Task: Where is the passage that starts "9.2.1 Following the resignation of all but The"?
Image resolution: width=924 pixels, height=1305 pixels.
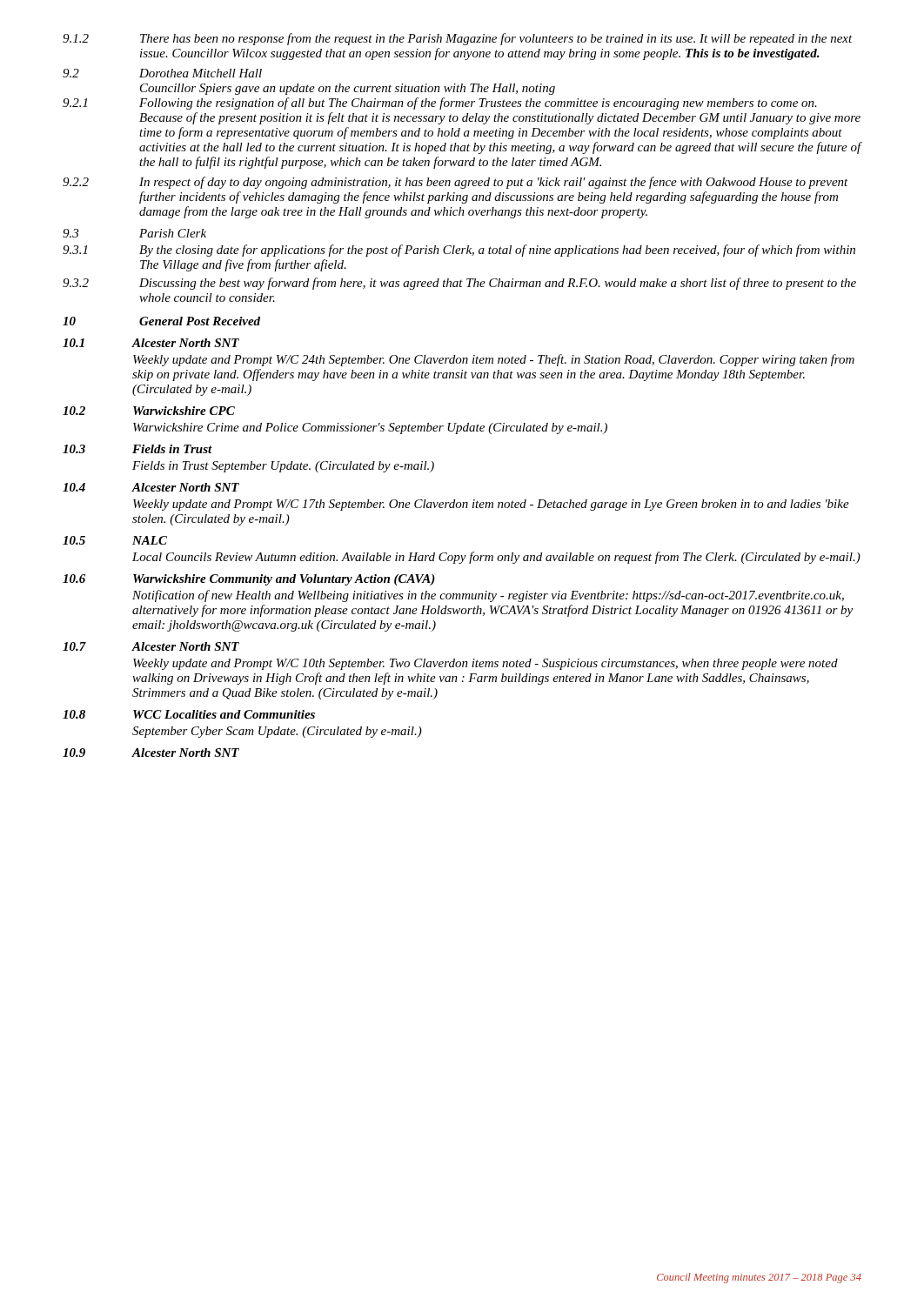Action: [x=462, y=133]
